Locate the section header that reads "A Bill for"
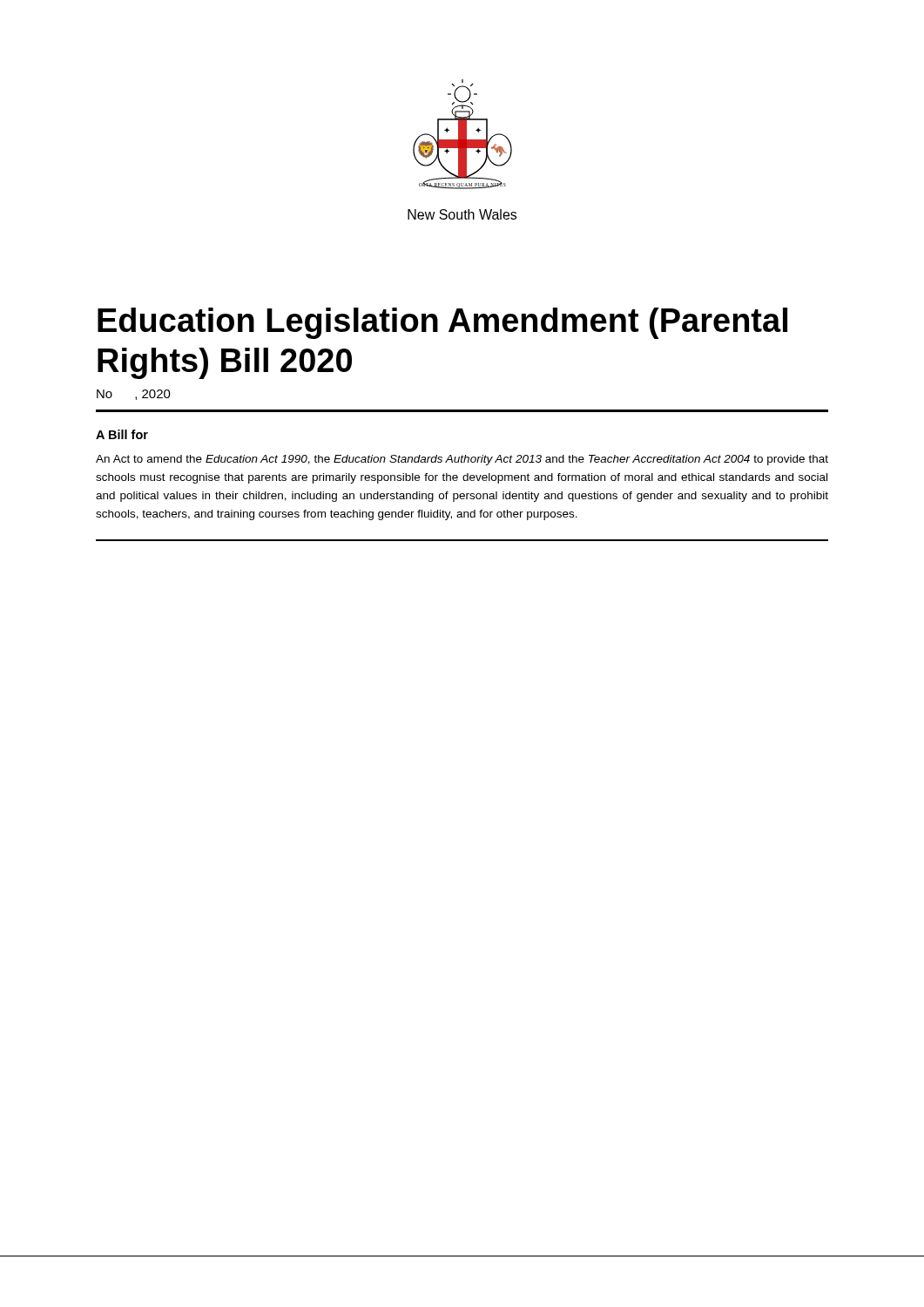Screen dimensions: 1307x924 (122, 435)
